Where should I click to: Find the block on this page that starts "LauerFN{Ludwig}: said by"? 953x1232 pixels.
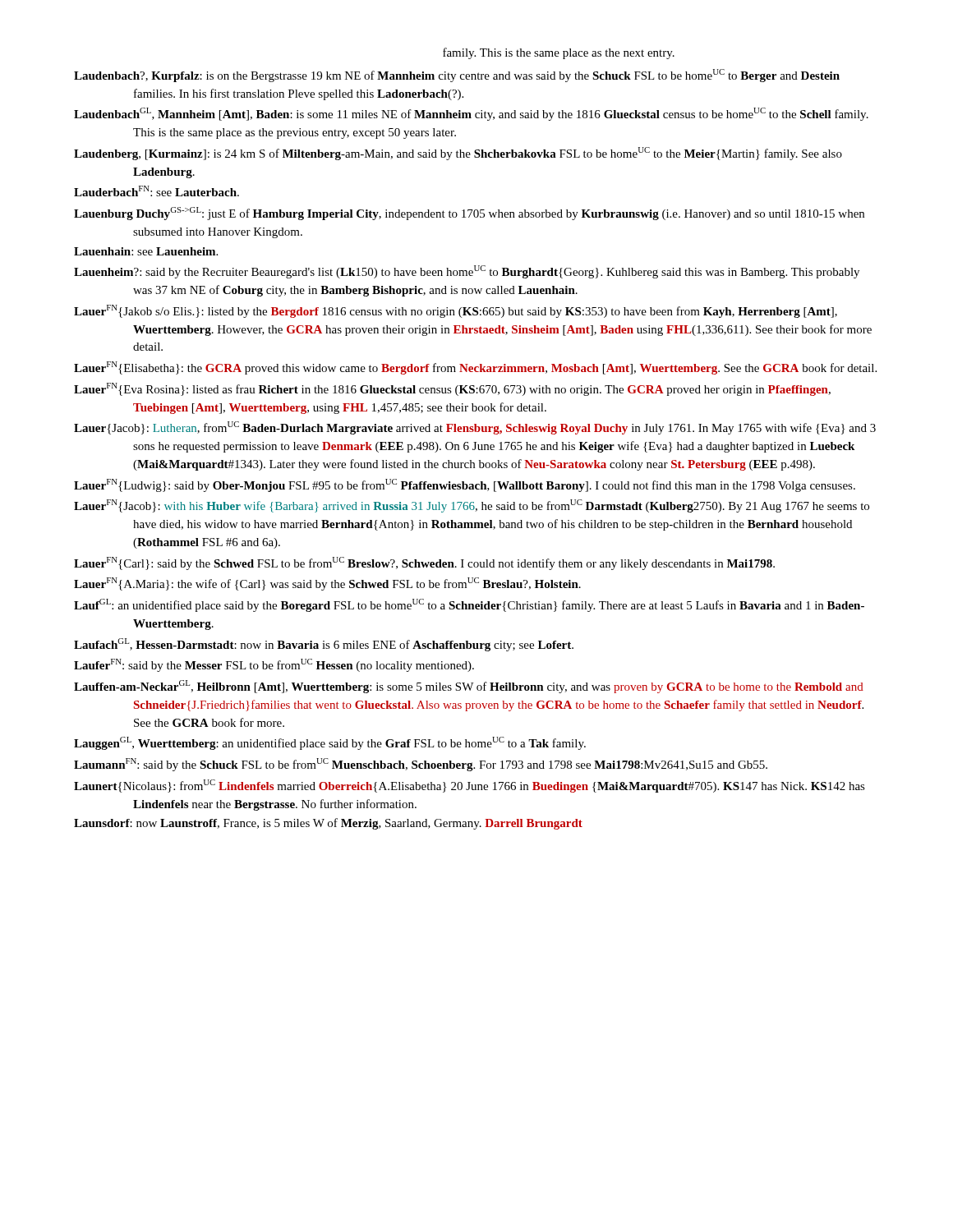tap(465, 484)
